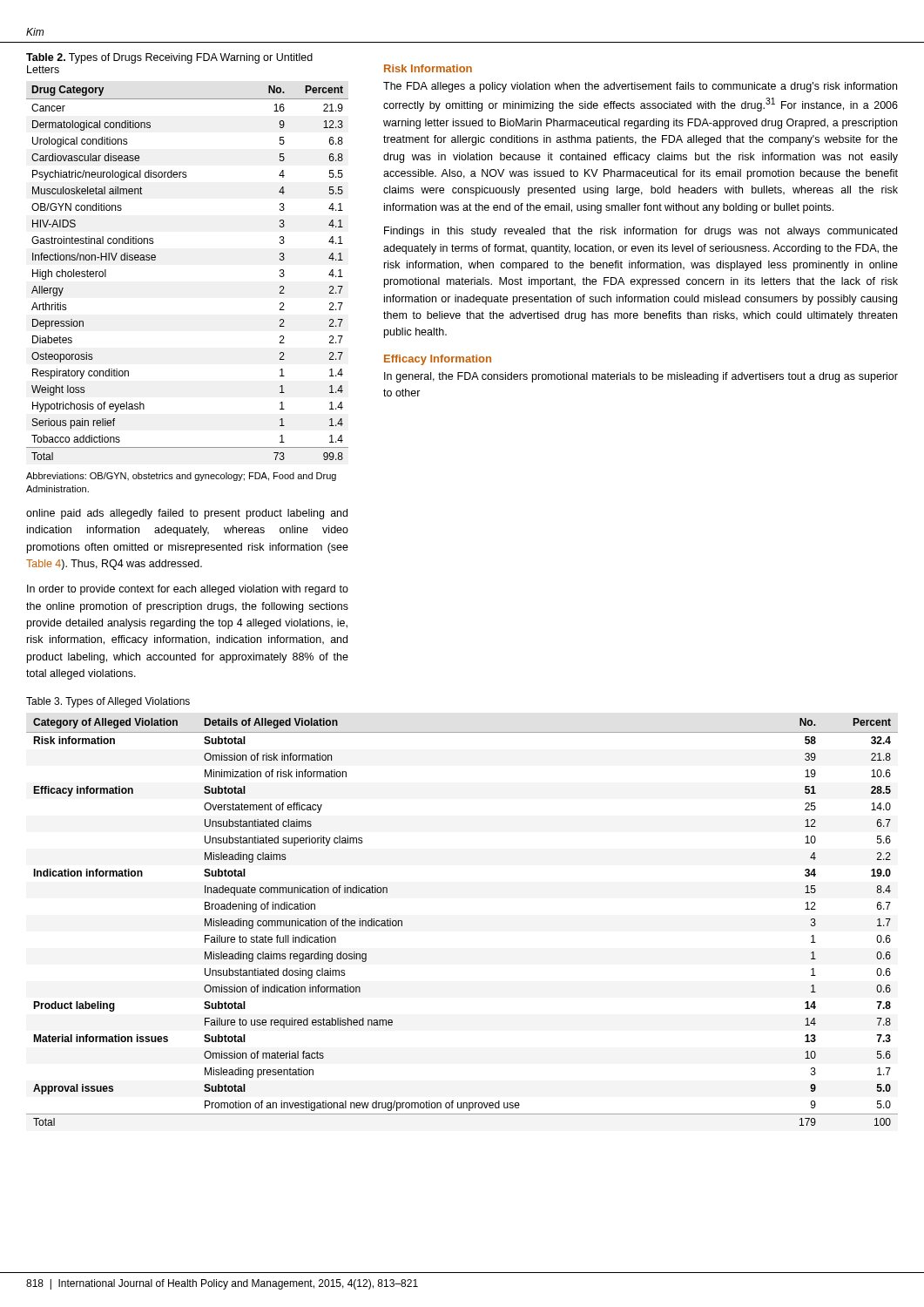Viewport: 924px width, 1307px height.
Task: Click on the block starting "Risk Information"
Action: point(428,68)
